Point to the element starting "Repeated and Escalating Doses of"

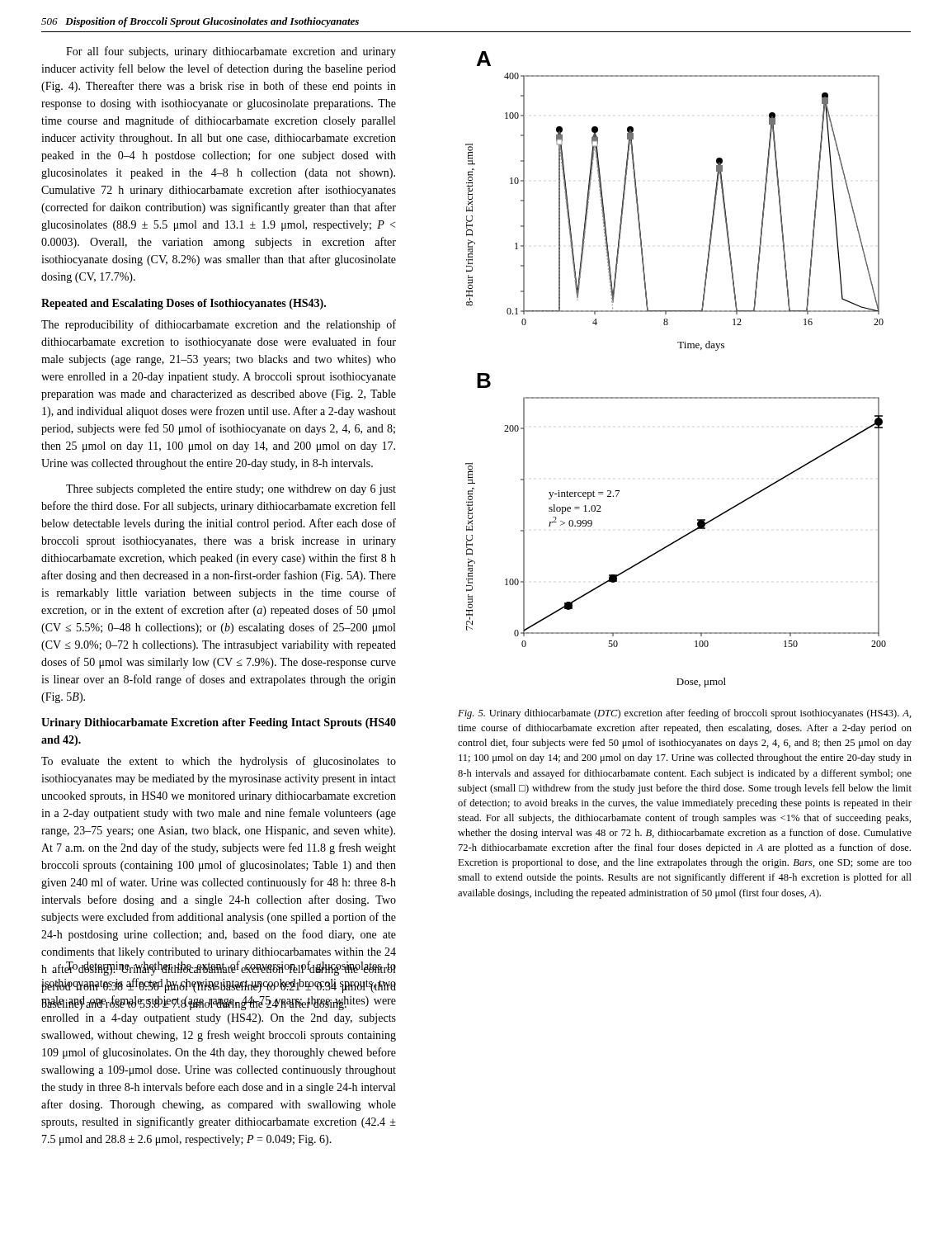click(184, 303)
